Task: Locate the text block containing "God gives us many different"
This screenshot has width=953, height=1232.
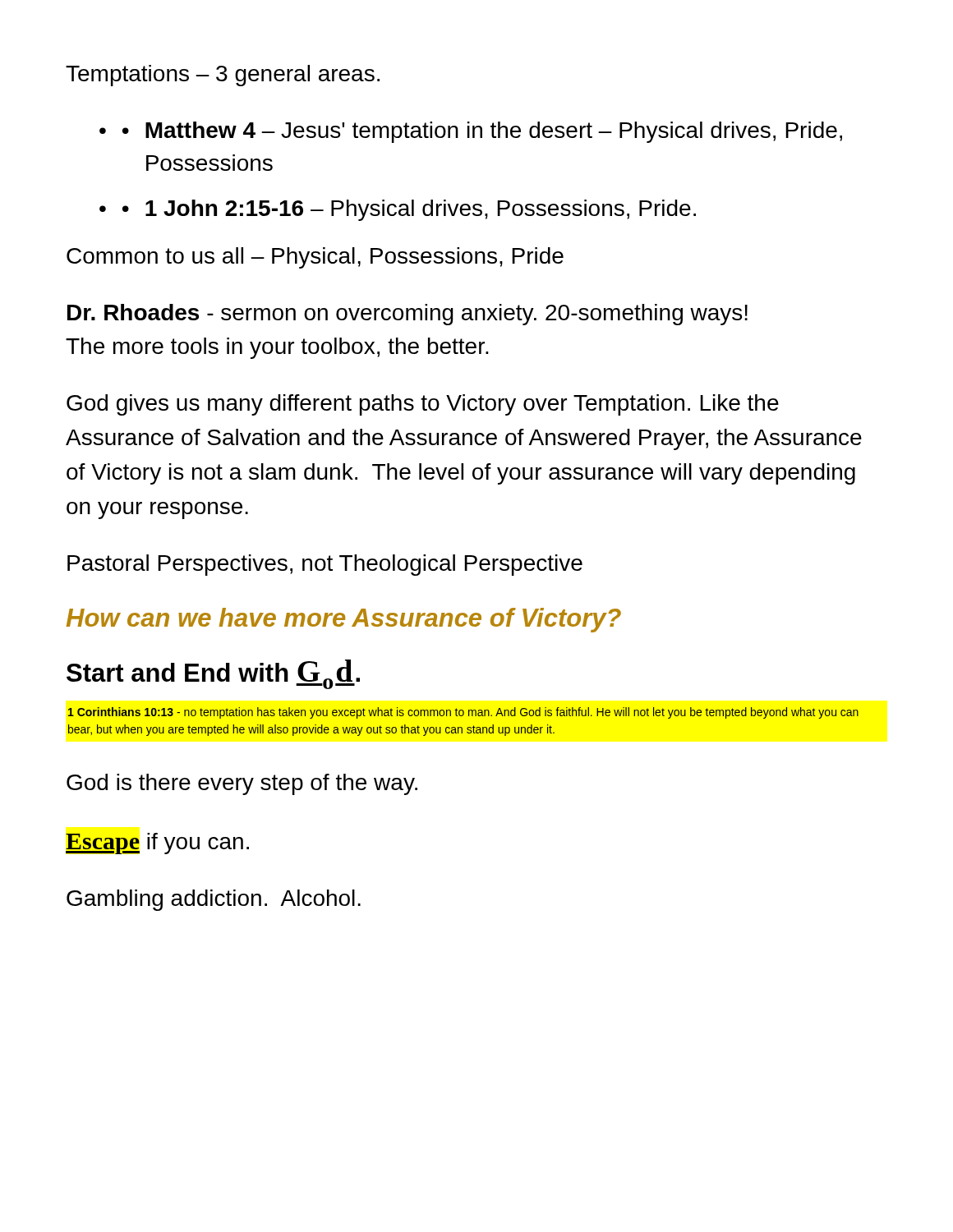Action: [464, 455]
